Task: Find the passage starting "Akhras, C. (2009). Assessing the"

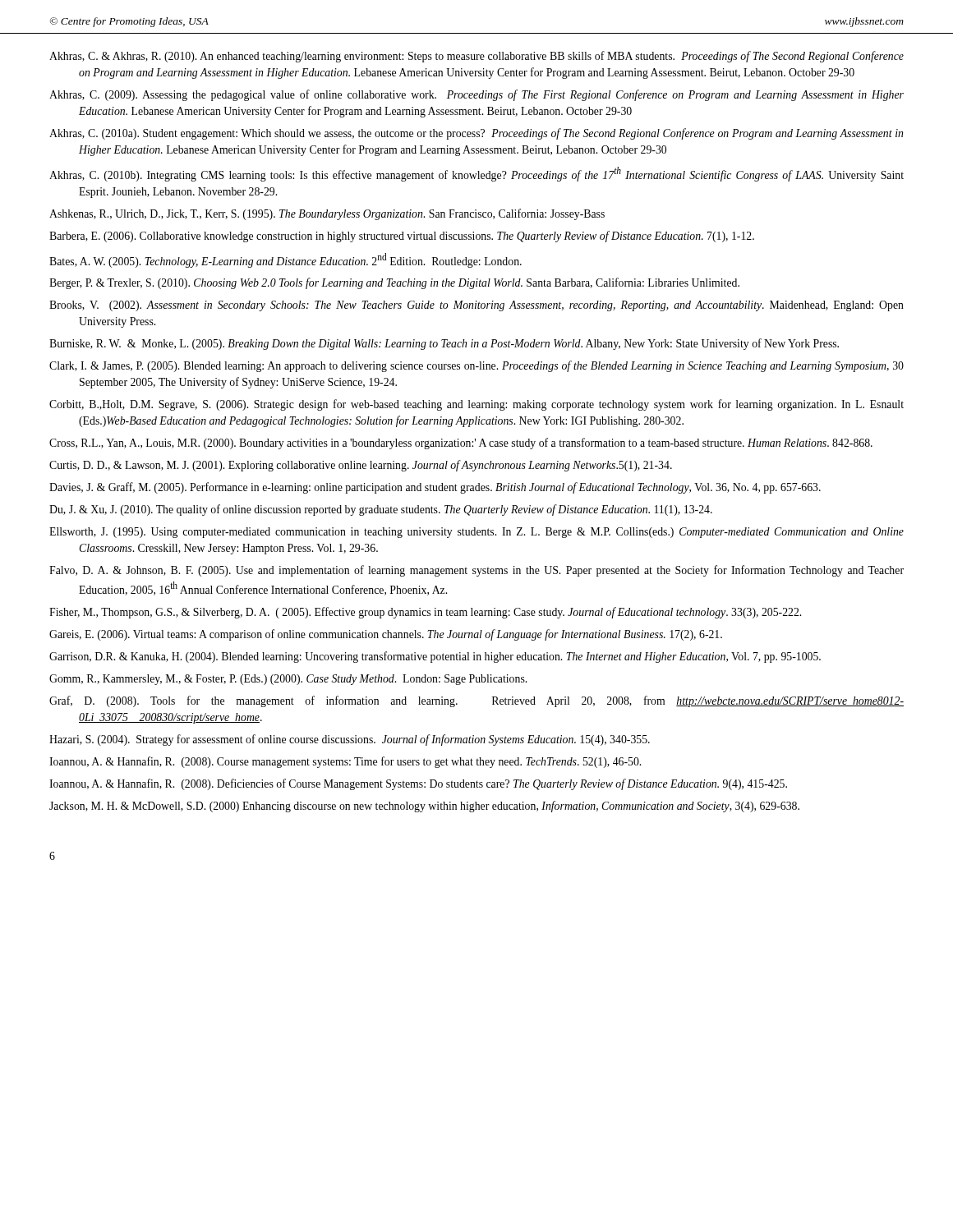Action: [476, 103]
